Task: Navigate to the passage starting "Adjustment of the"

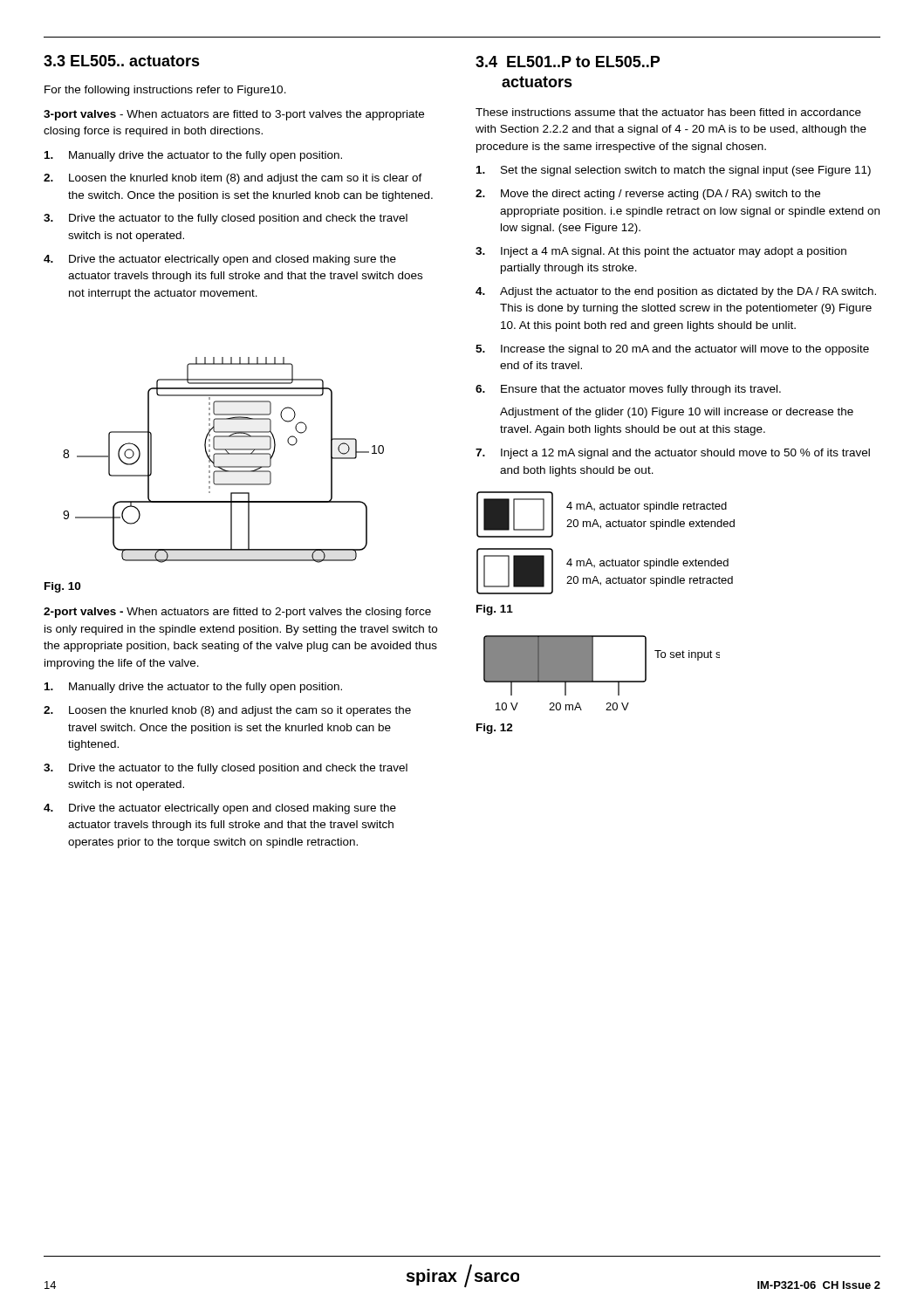Action: [677, 420]
